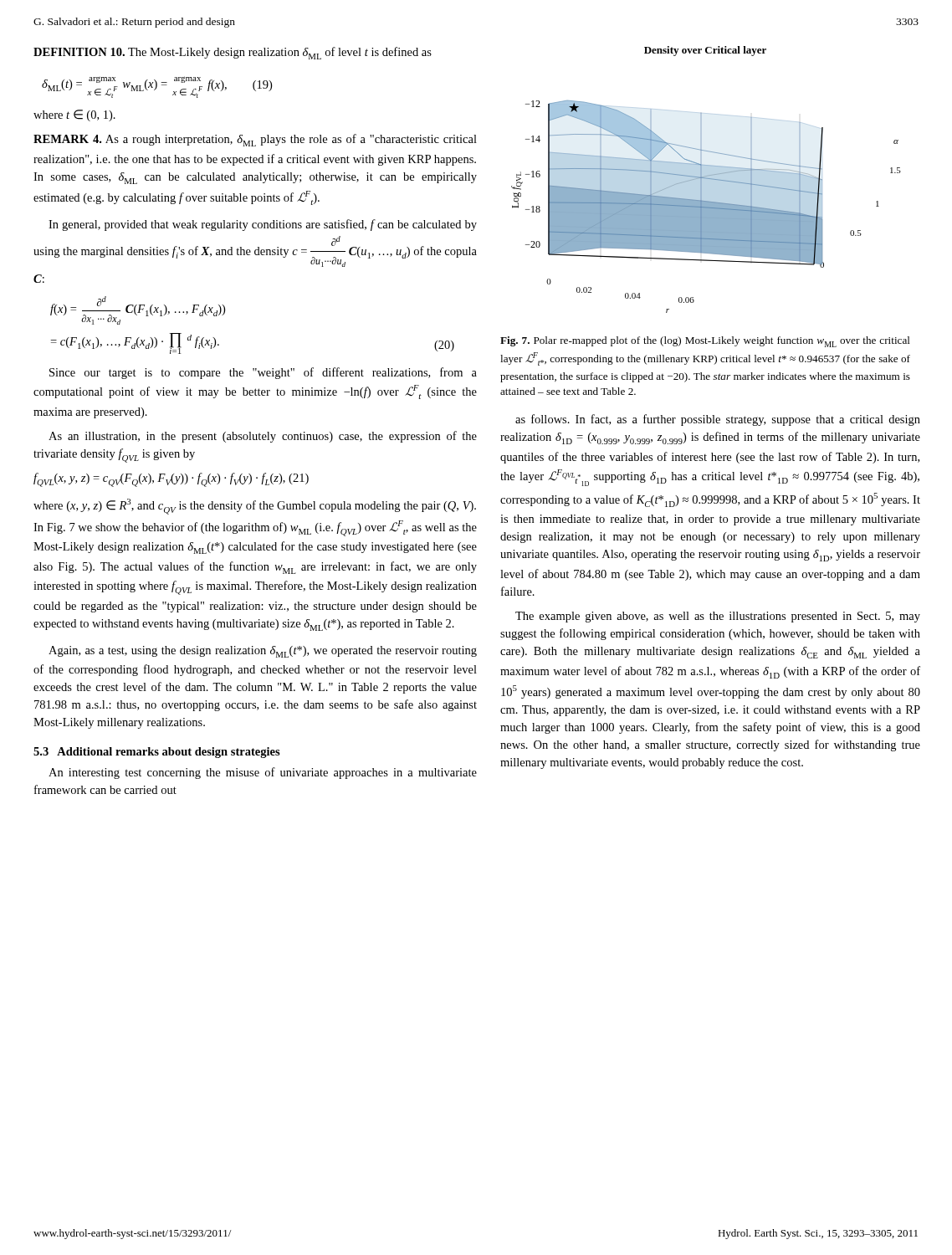Screen dimensions: 1255x952
Task: Locate the text block starting "In general, provided that"
Action: (255, 251)
